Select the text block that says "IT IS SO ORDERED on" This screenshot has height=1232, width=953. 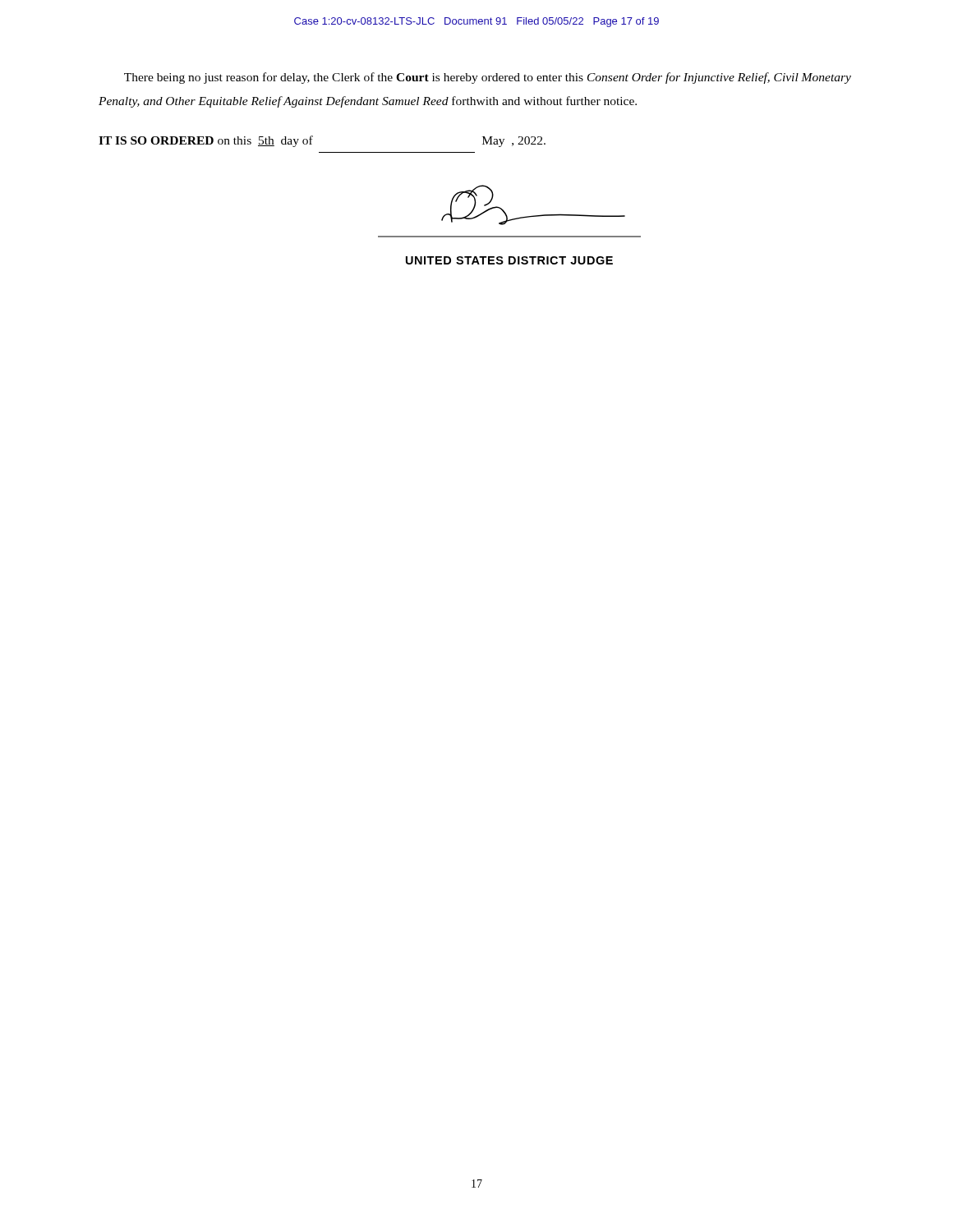[x=322, y=141]
